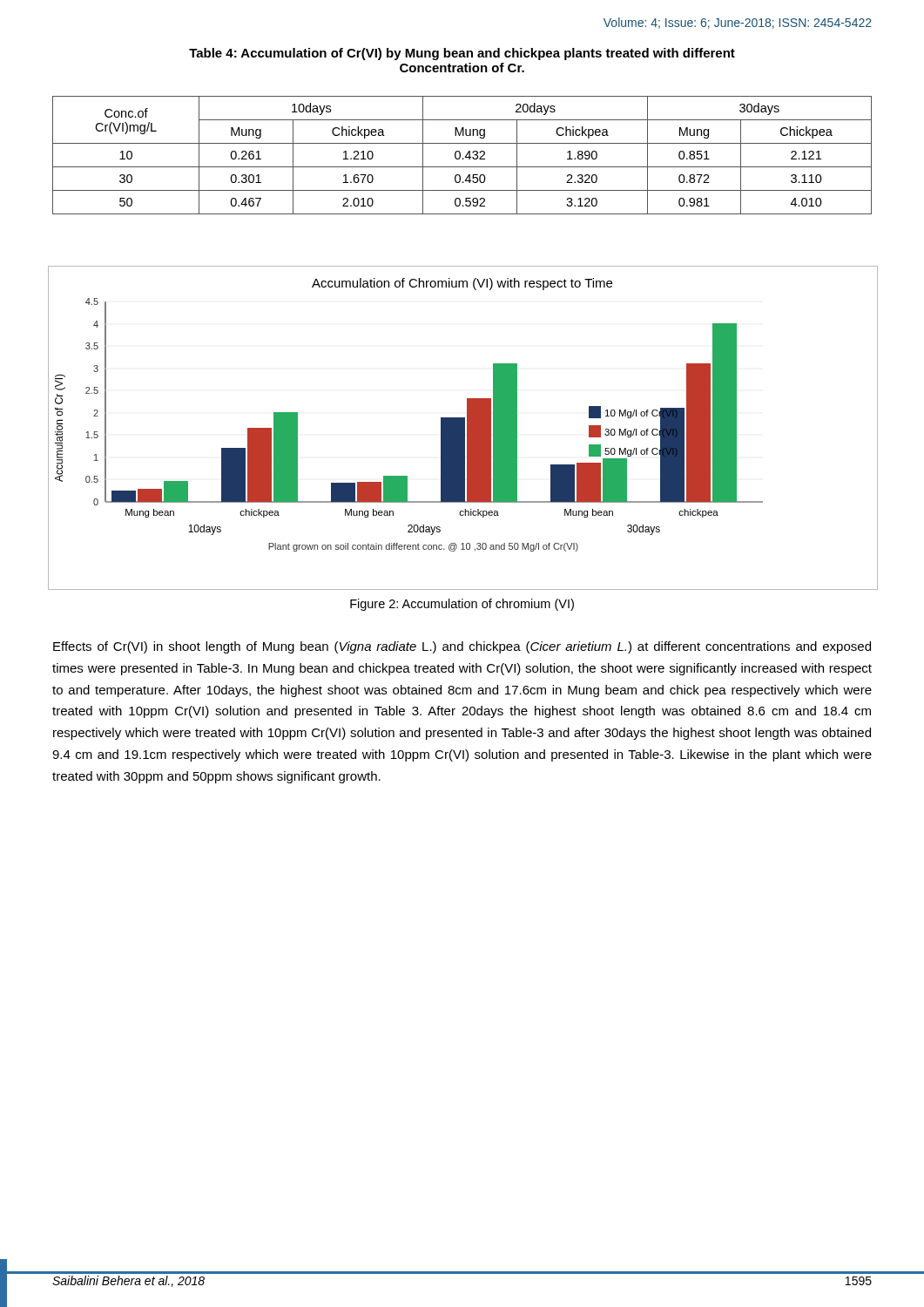Locate the grouped bar chart
Screen dimensions: 1307x924
pyautogui.click(x=462, y=427)
